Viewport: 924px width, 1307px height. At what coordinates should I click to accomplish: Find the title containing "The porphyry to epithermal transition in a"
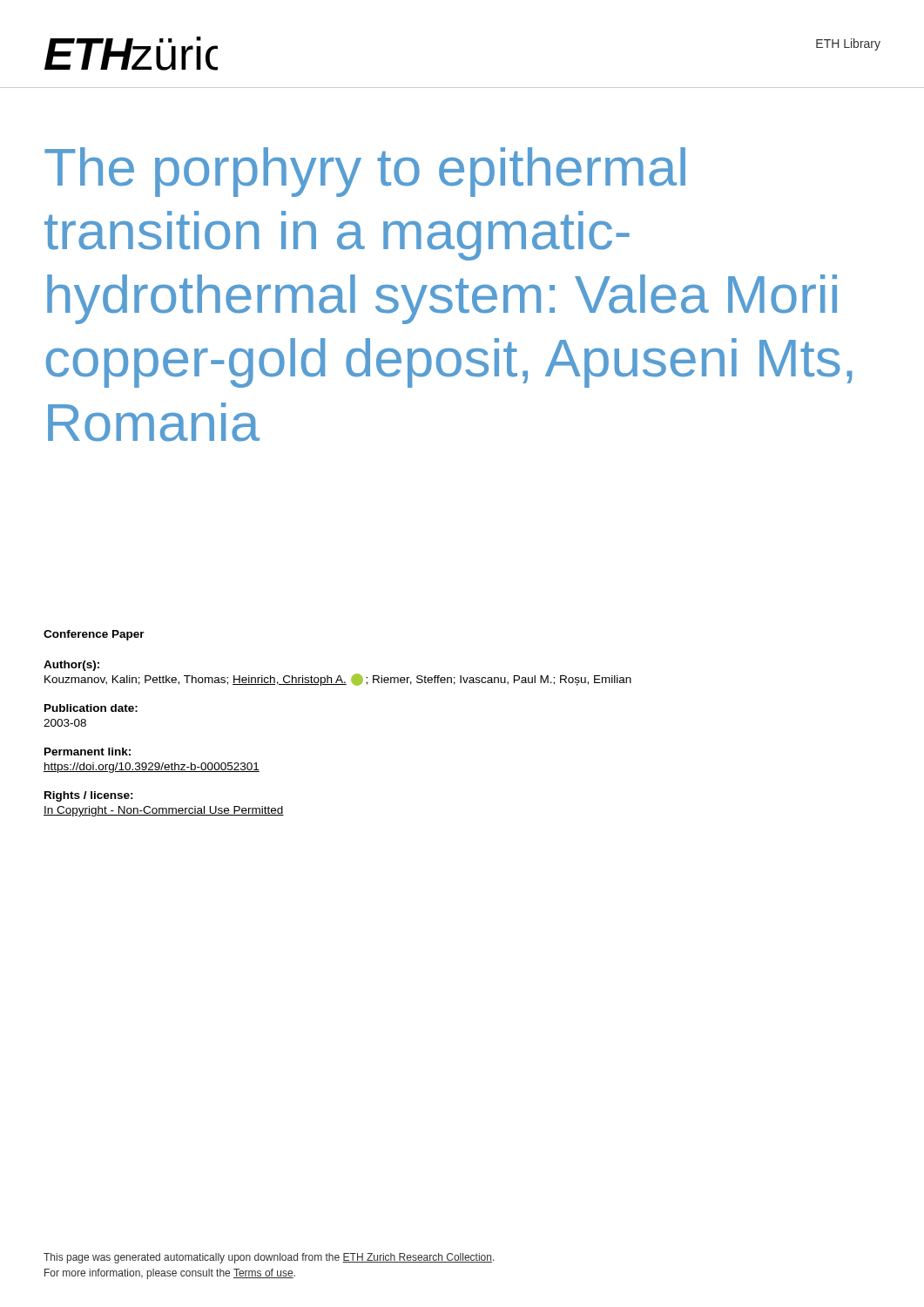pyautogui.click(x=462, y=294)
